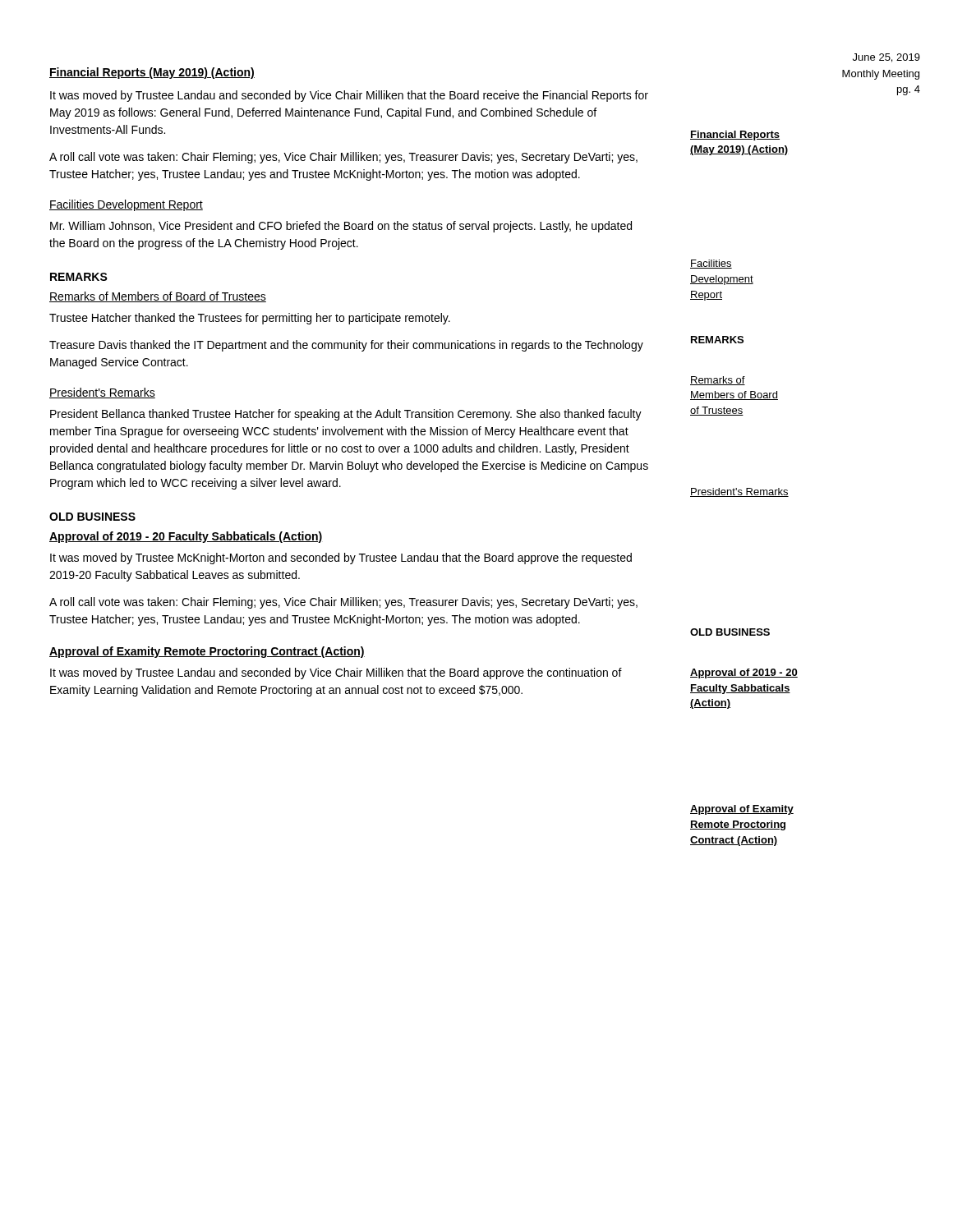953x1232 pixels.
Task: Select the region starting "Remarks ofMembers of Boardof Trustees"
Action: click(x=734, y=395)
